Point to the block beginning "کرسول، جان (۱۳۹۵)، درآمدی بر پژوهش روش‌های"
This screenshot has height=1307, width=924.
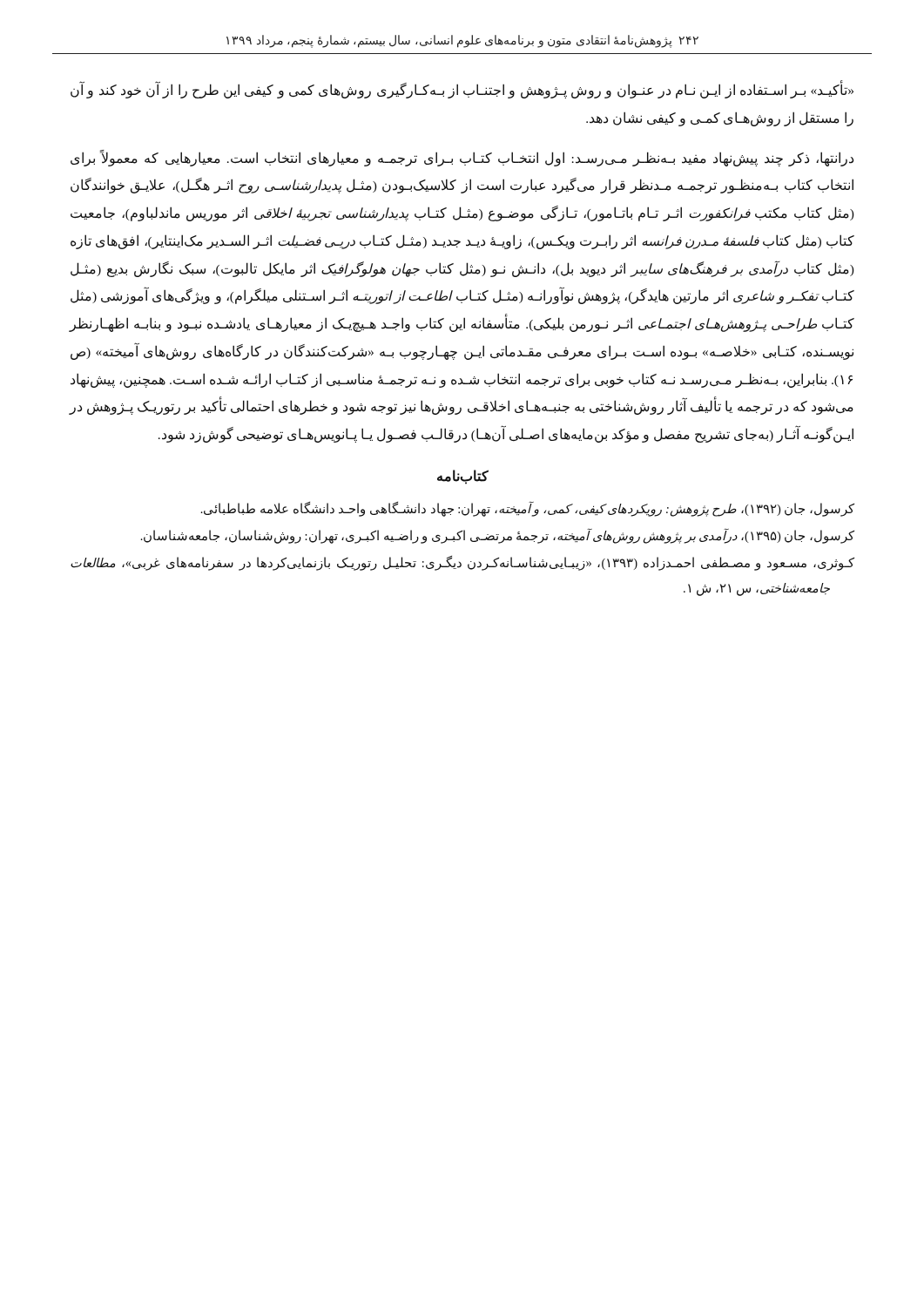click(462, 536)
